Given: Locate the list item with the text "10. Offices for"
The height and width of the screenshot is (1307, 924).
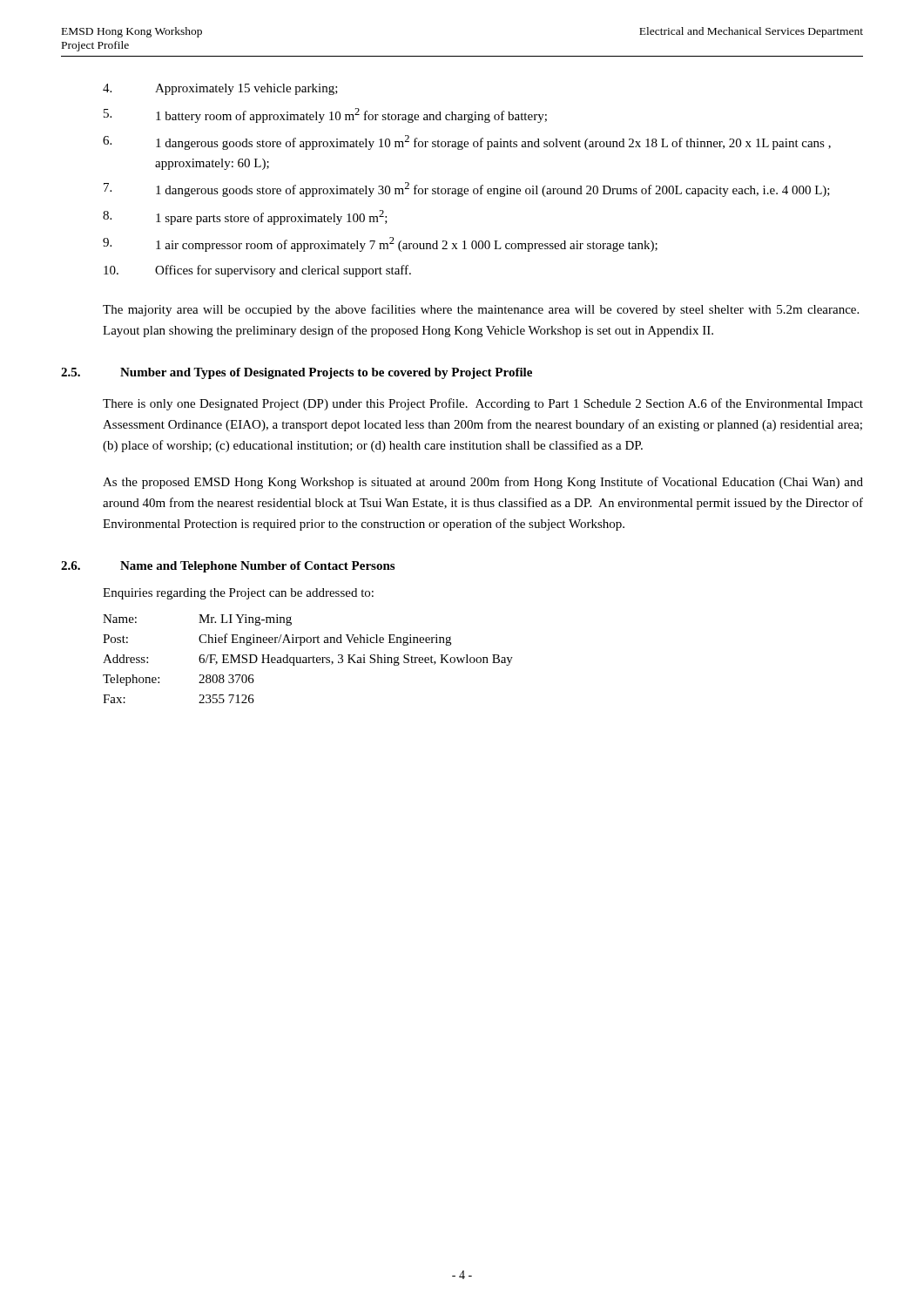Looking at the screenshot, I should click(257, 271).
